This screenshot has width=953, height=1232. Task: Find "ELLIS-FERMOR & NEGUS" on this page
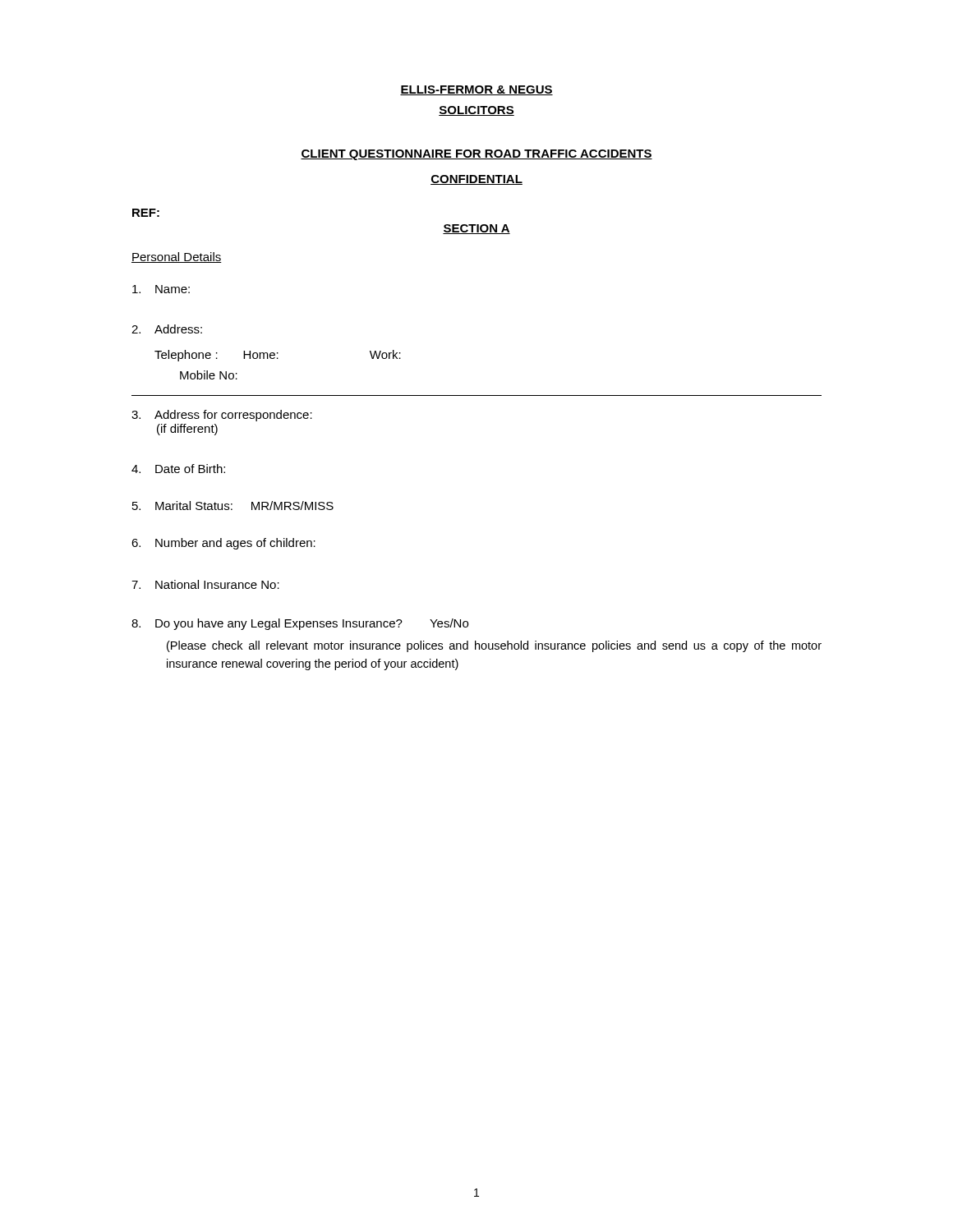[x=476, y=89]
